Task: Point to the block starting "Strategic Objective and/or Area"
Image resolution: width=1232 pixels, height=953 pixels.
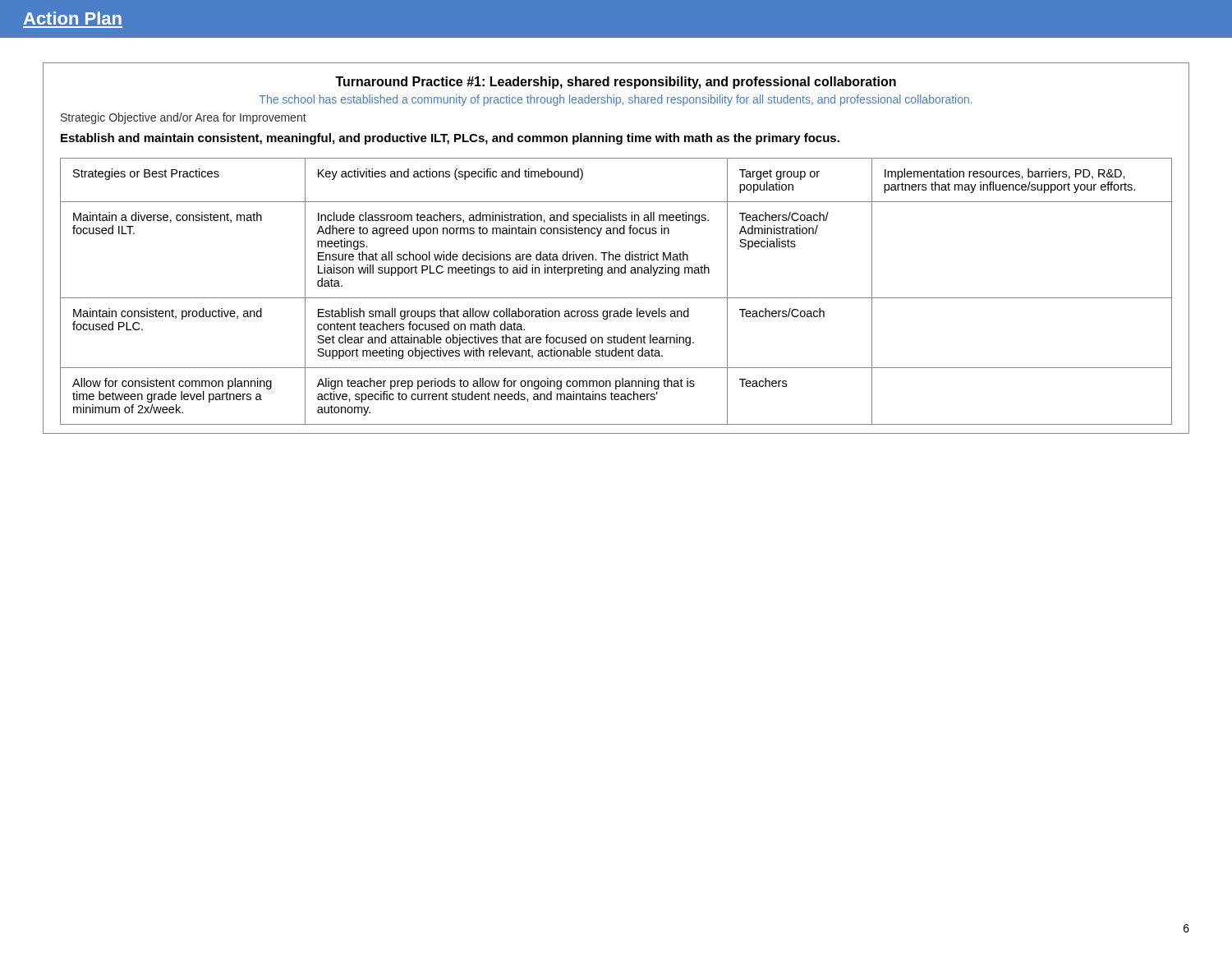Action: (183, 118)
